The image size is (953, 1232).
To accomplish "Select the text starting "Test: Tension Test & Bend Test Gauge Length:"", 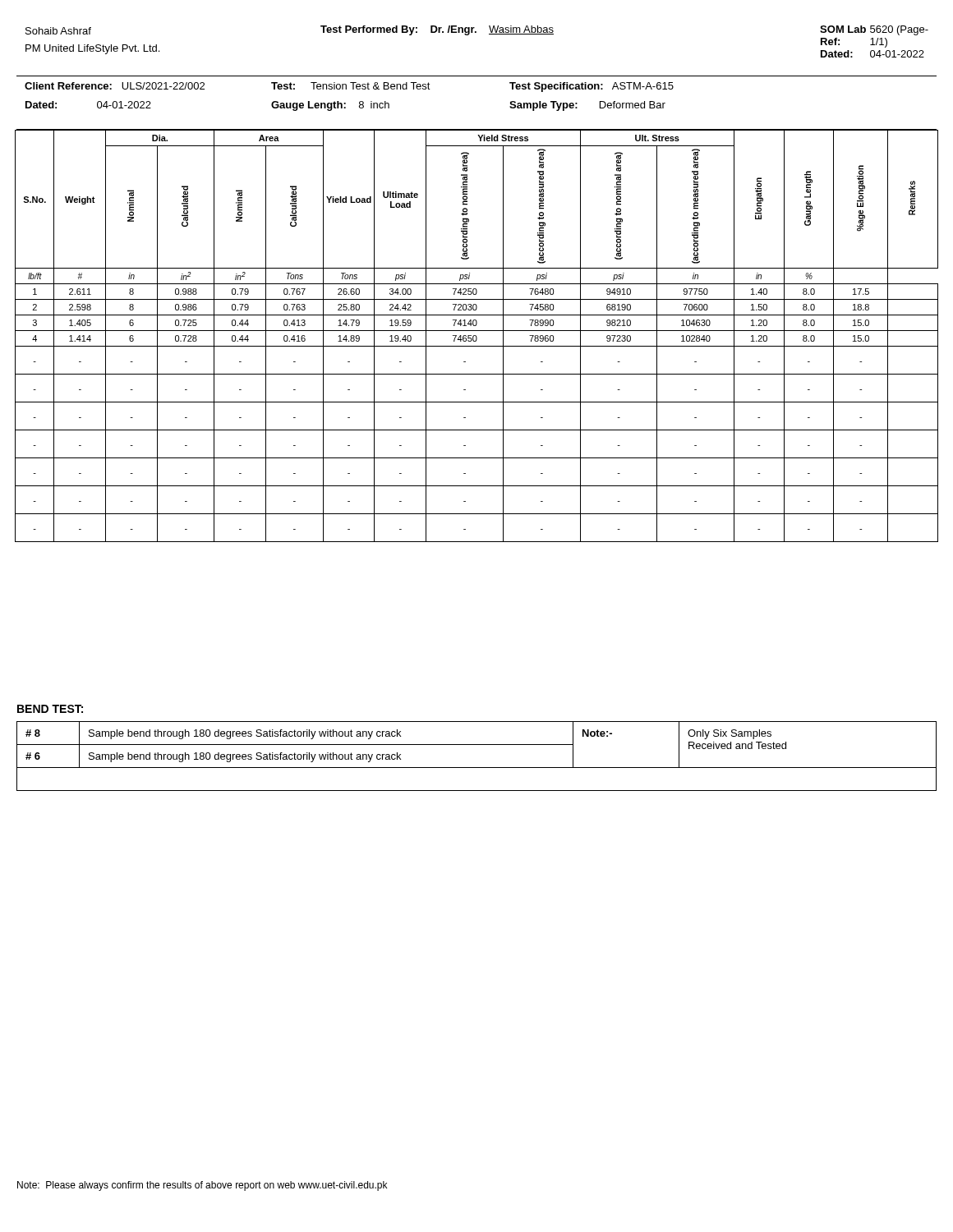I will (351, 95).
